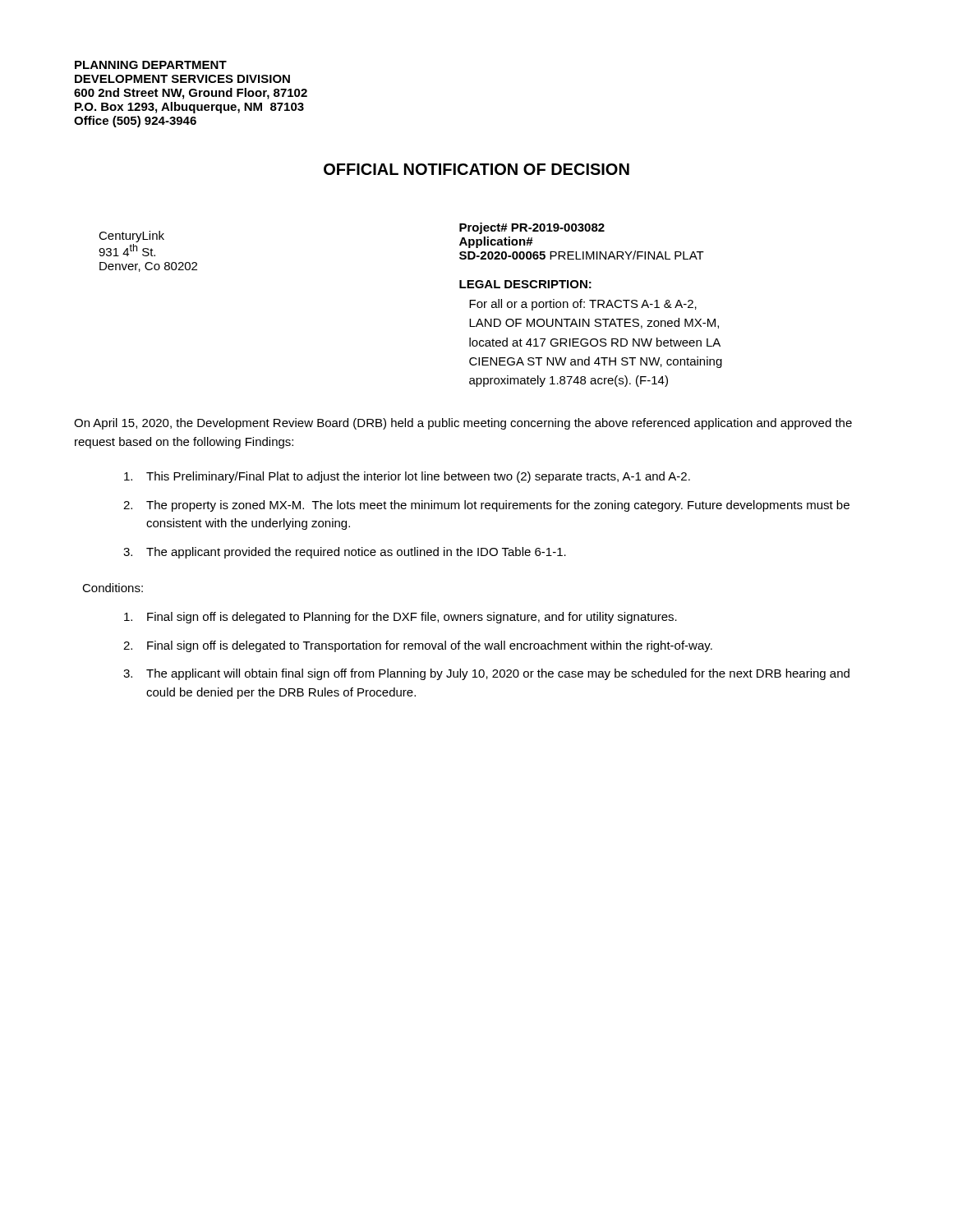Image resolution: width=953 pixels, height=1232 pixels.
Task: Find the text starting "On April 15,"
Action: tap(463, 432)
